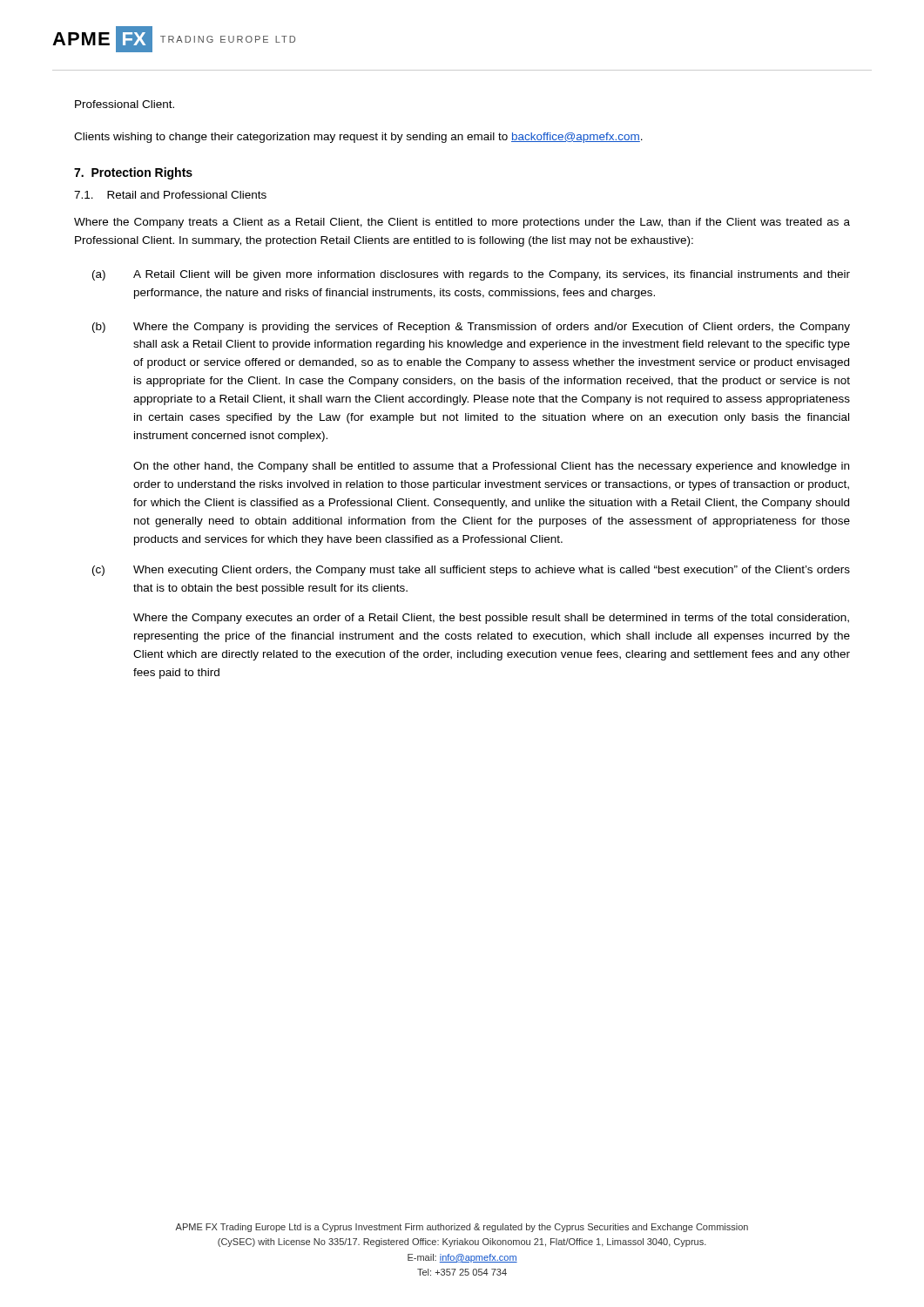Where is the passage that starts "(a) A Retail"?
The width and height of the screenshot is (924, 1307).
pos(471,284)
